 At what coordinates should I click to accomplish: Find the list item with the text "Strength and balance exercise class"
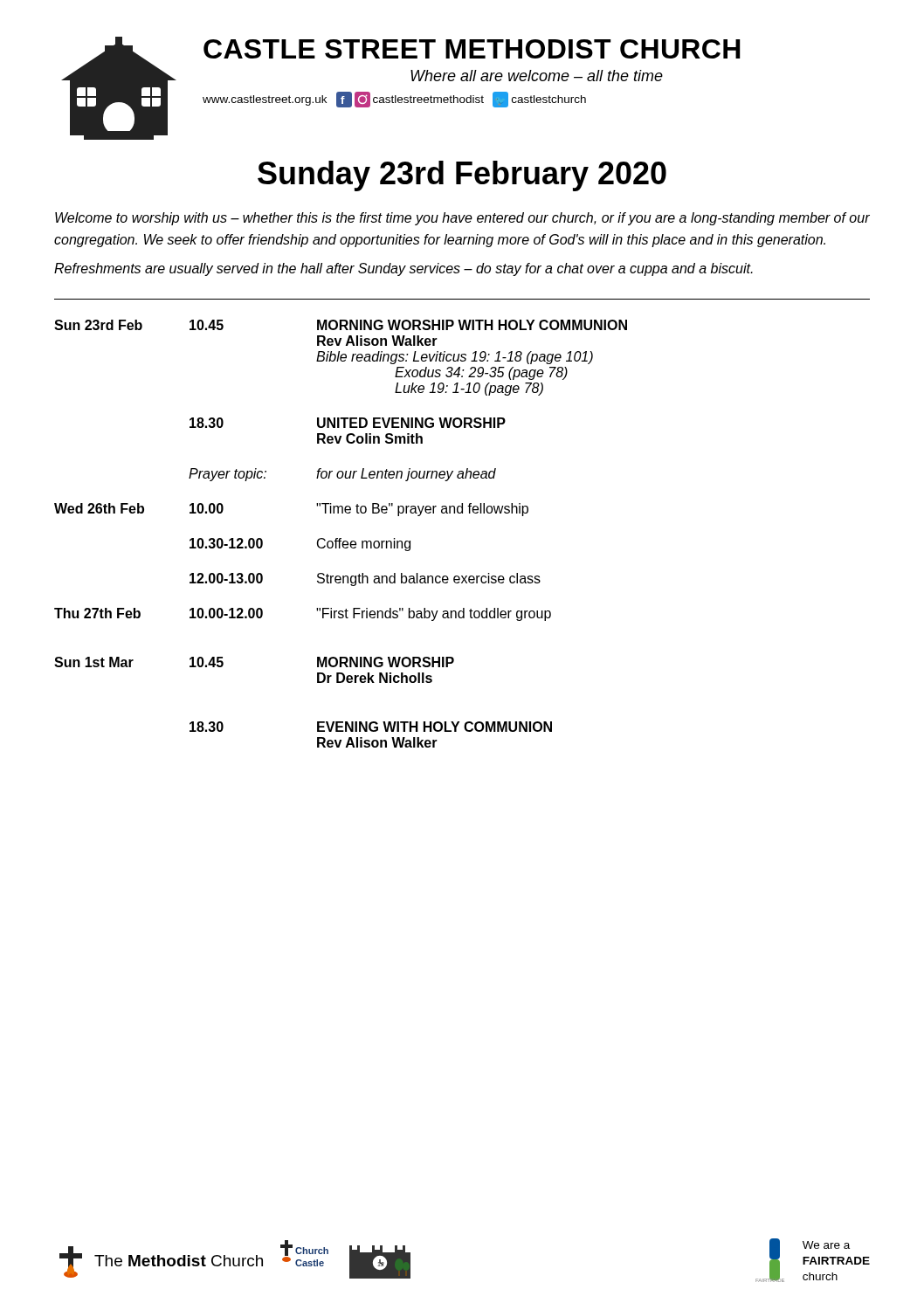428,579
